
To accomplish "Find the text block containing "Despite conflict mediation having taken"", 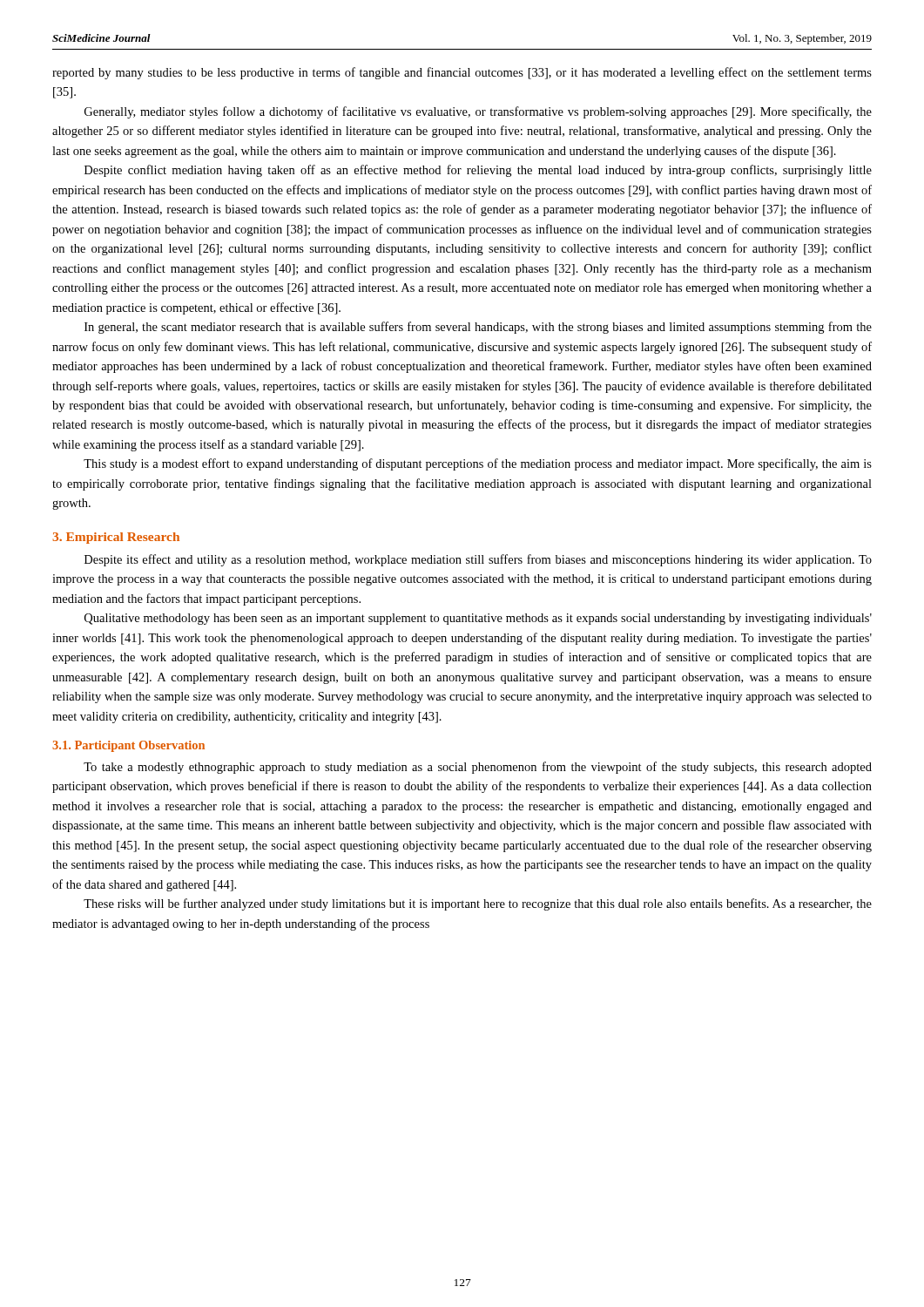I will pos(462,239).
